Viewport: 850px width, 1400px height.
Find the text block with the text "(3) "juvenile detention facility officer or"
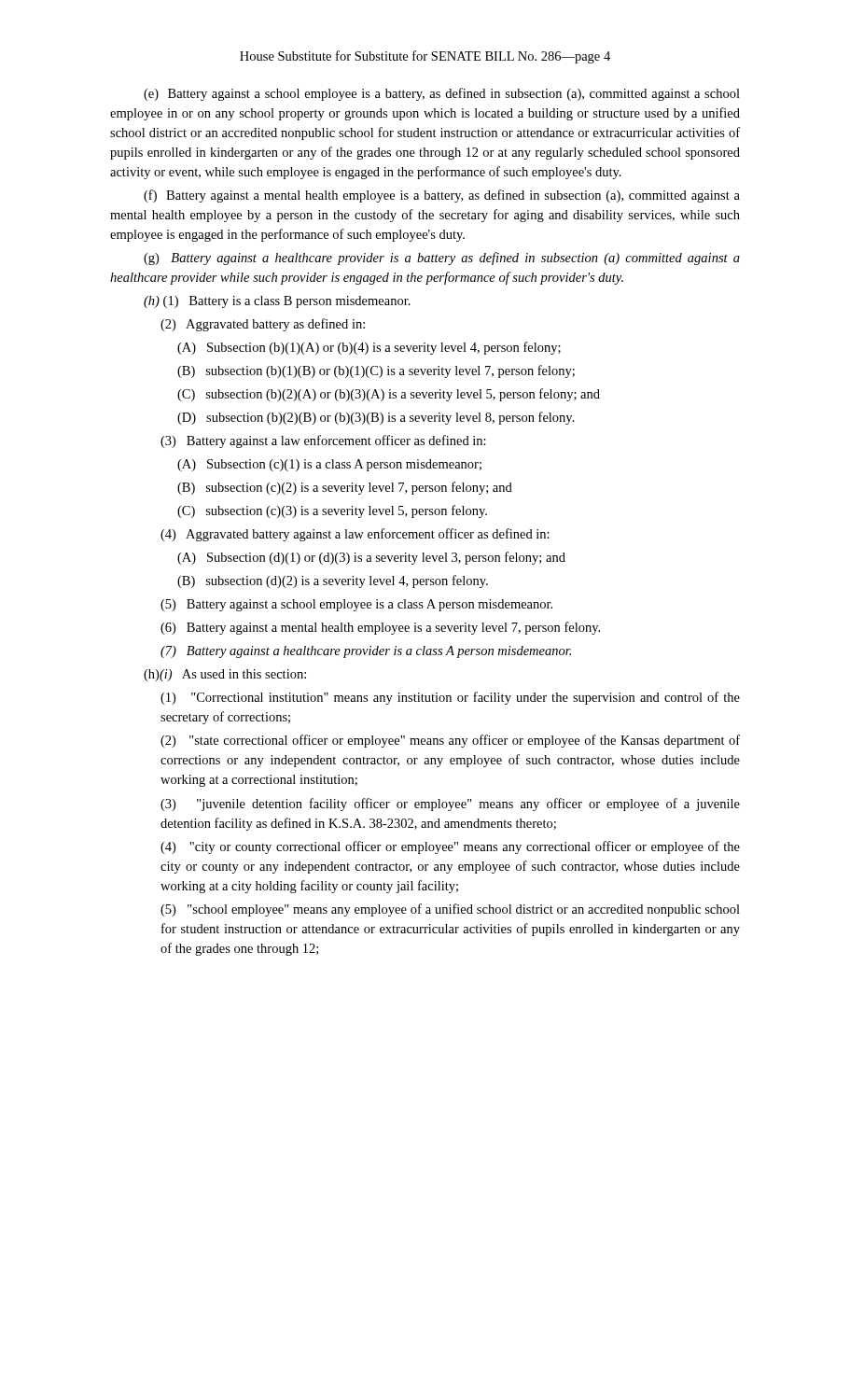(x=450, y=813)
